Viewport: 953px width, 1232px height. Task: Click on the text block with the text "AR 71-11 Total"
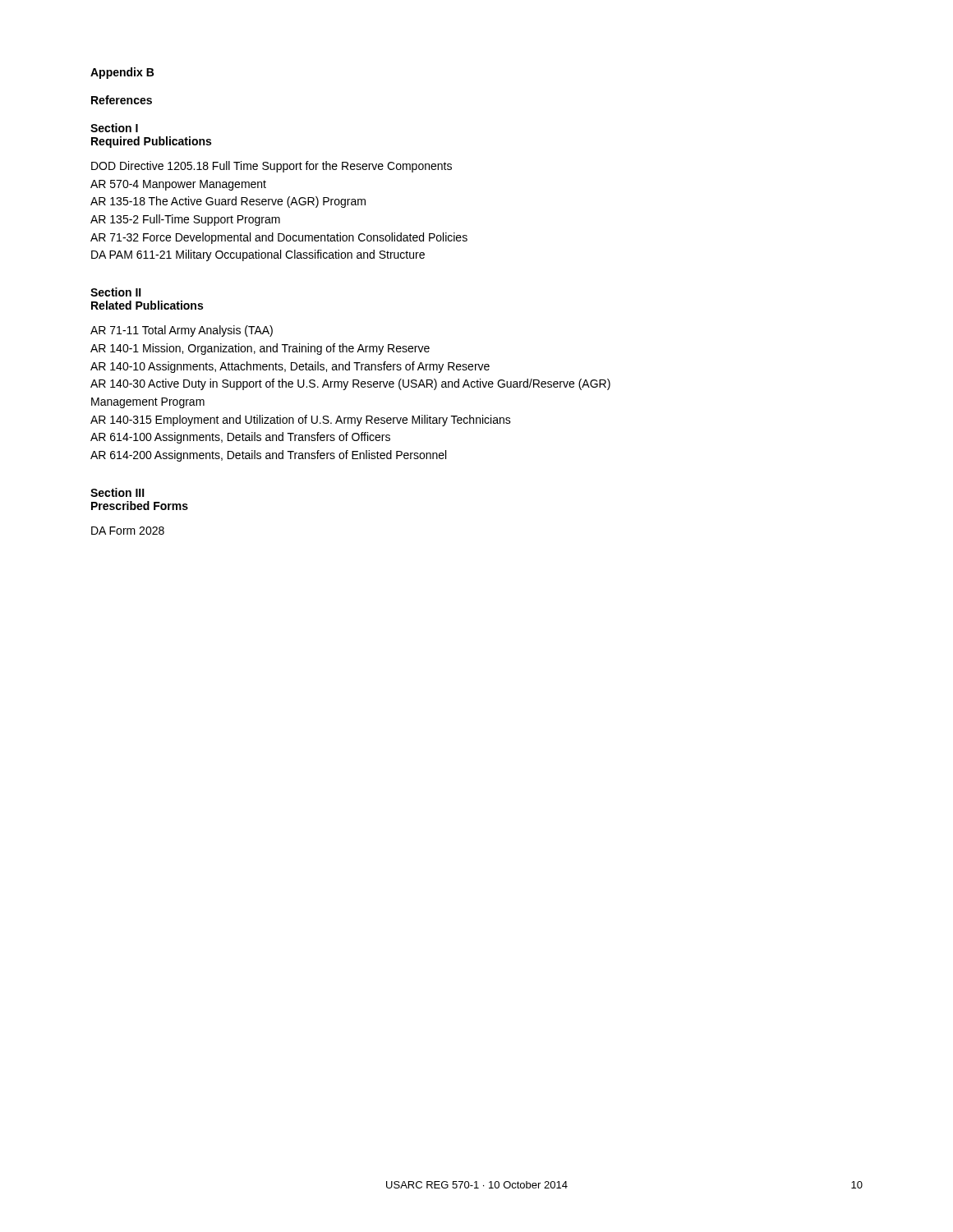[x=476, y=393]
